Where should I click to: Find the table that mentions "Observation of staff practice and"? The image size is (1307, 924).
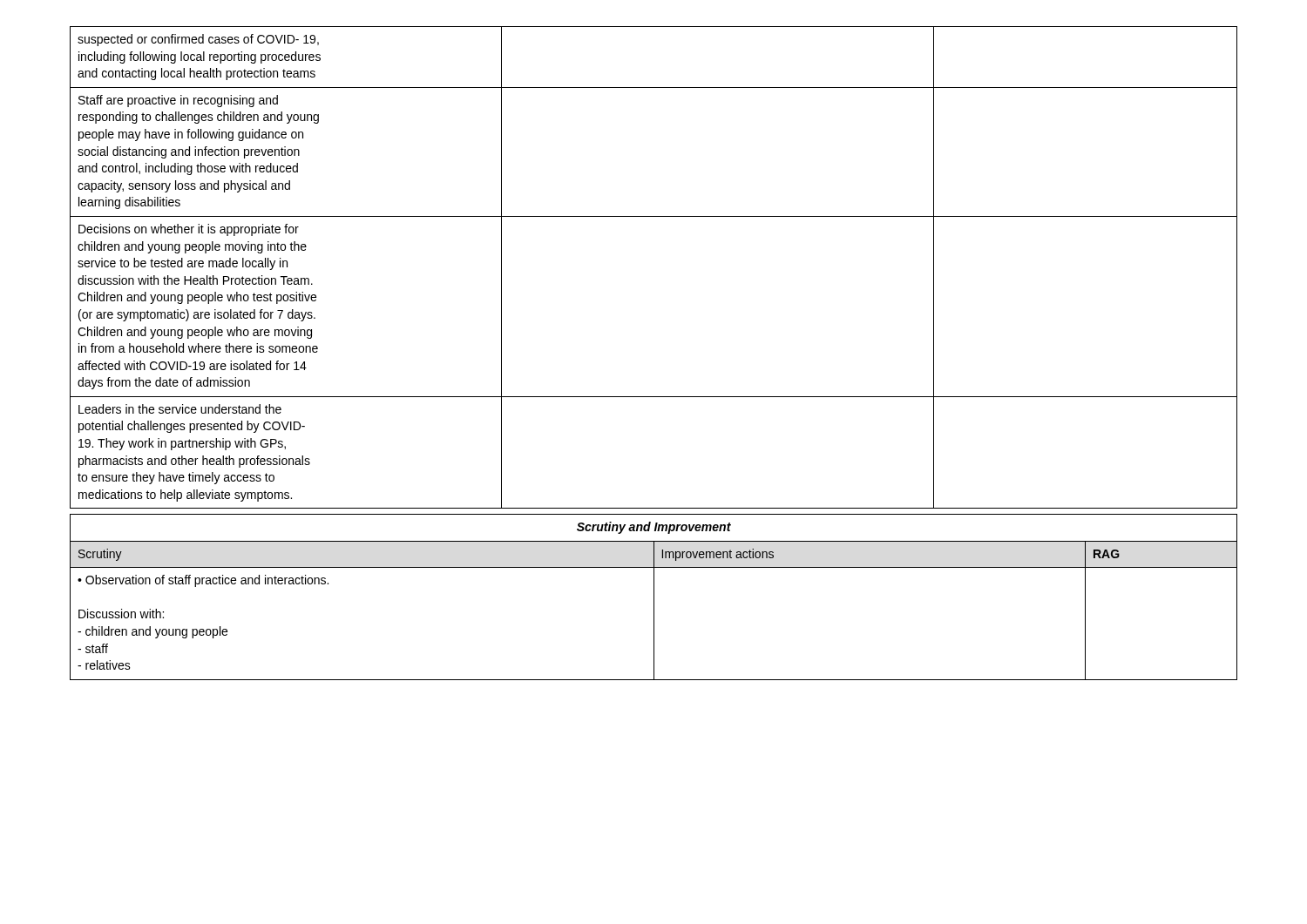coord(654,597)
